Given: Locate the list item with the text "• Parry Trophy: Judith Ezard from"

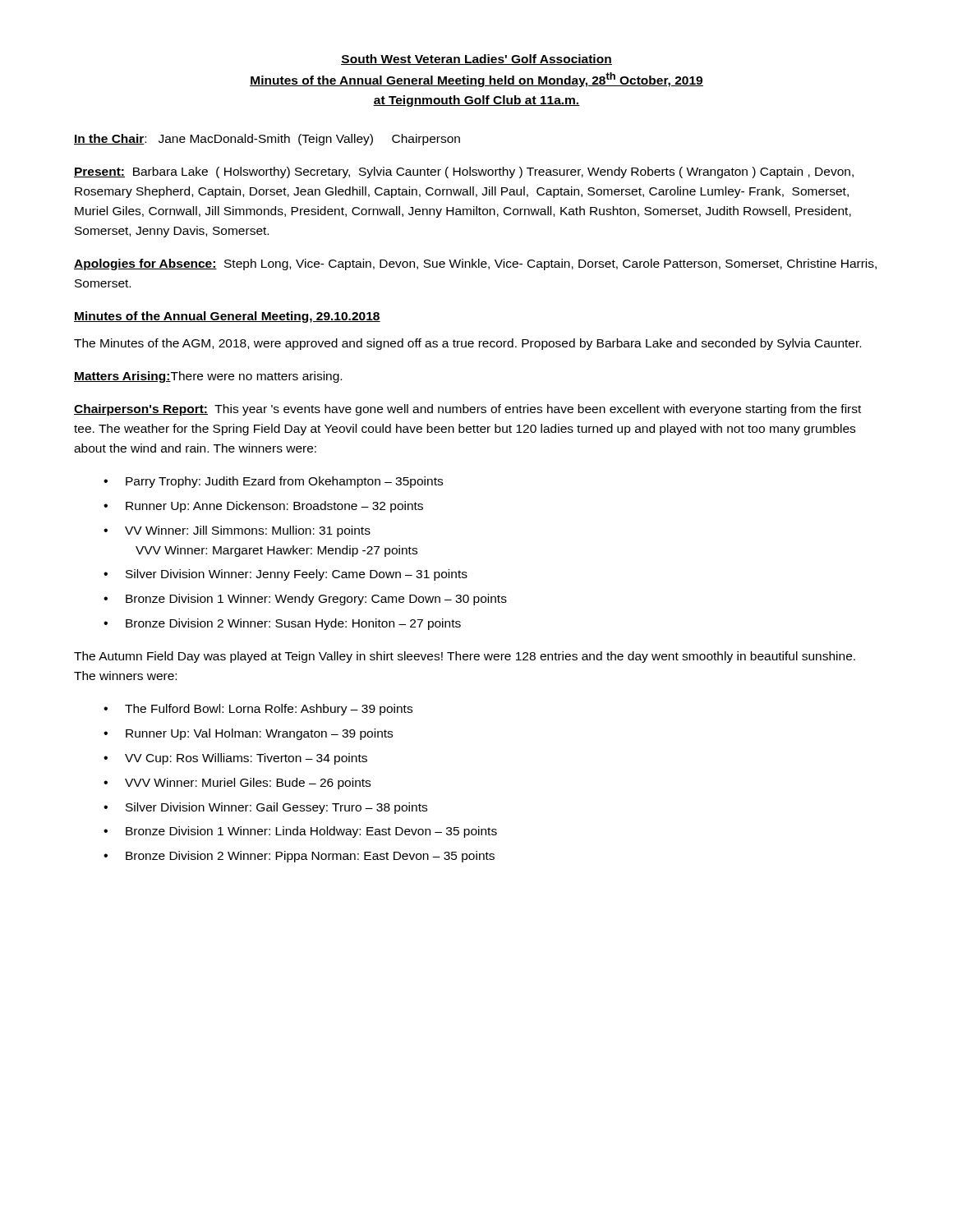Looking at the screenshot, I should (273, 482).
